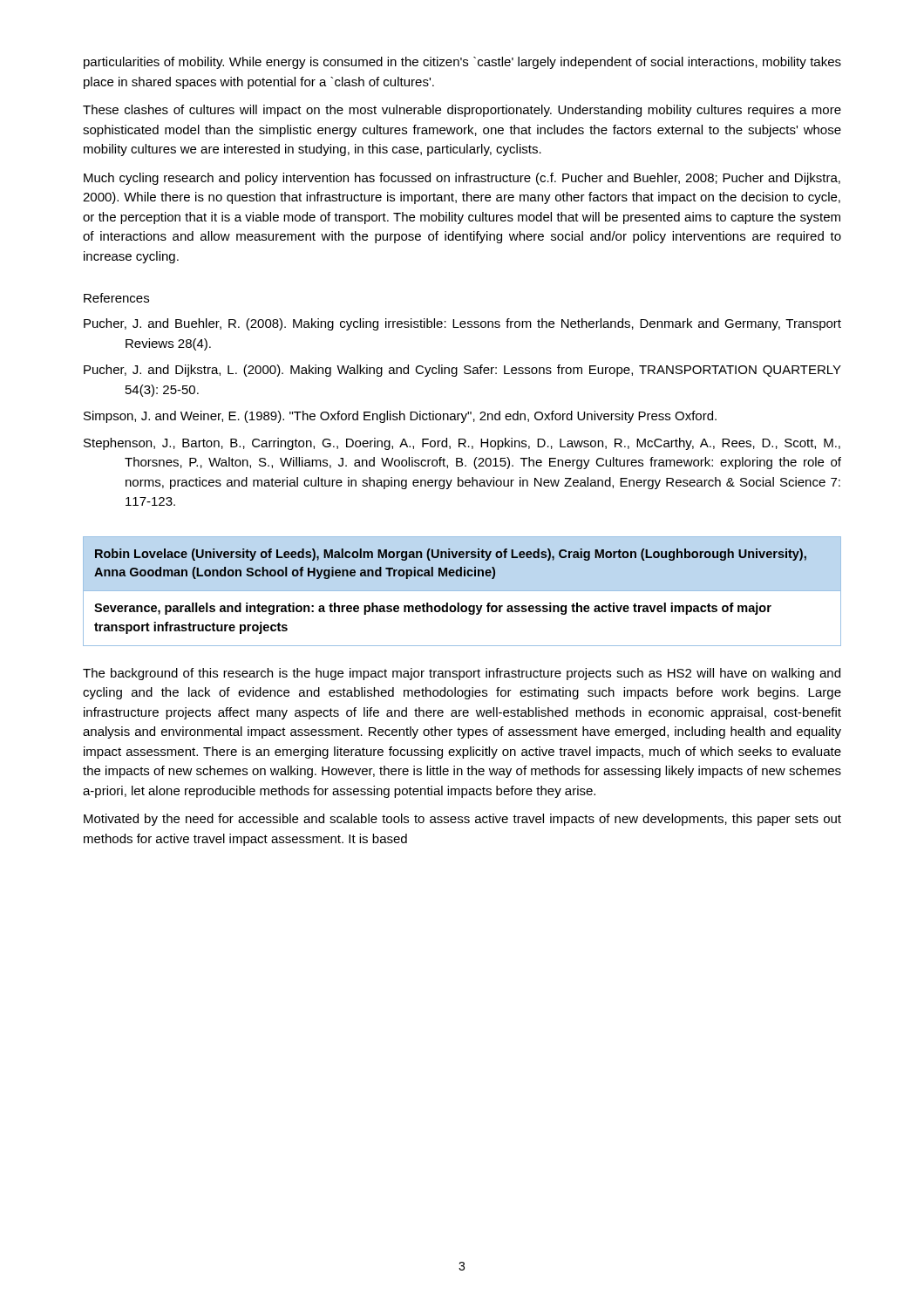This screenshot has height=1308, width=924.
Task: Click the passage that begins "Stephenson, J., Barton, B., Carrington, G., Doering,"
Action: pyautogui.click(x=462, y=472)
